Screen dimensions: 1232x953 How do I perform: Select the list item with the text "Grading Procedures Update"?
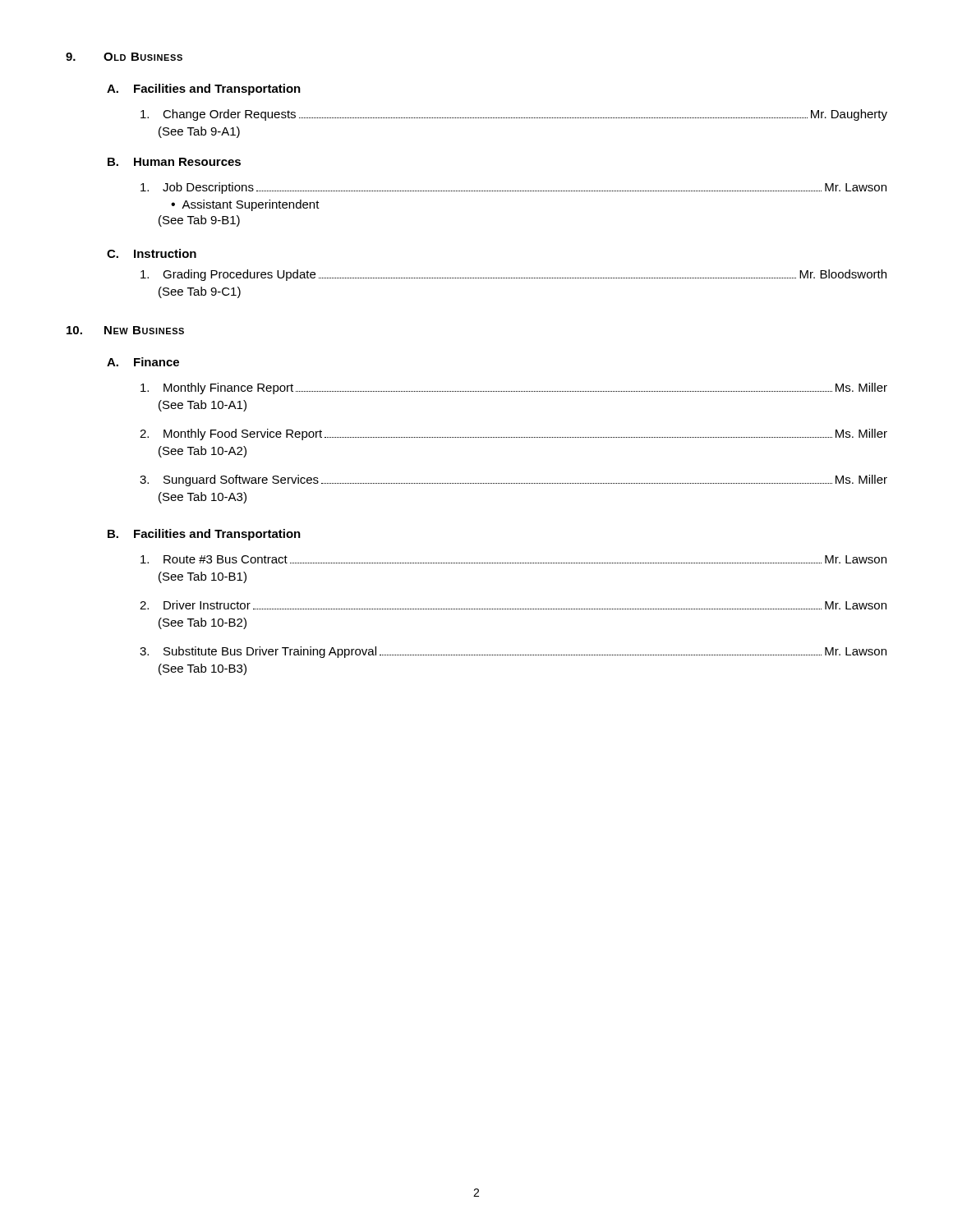tap(513, 283)
